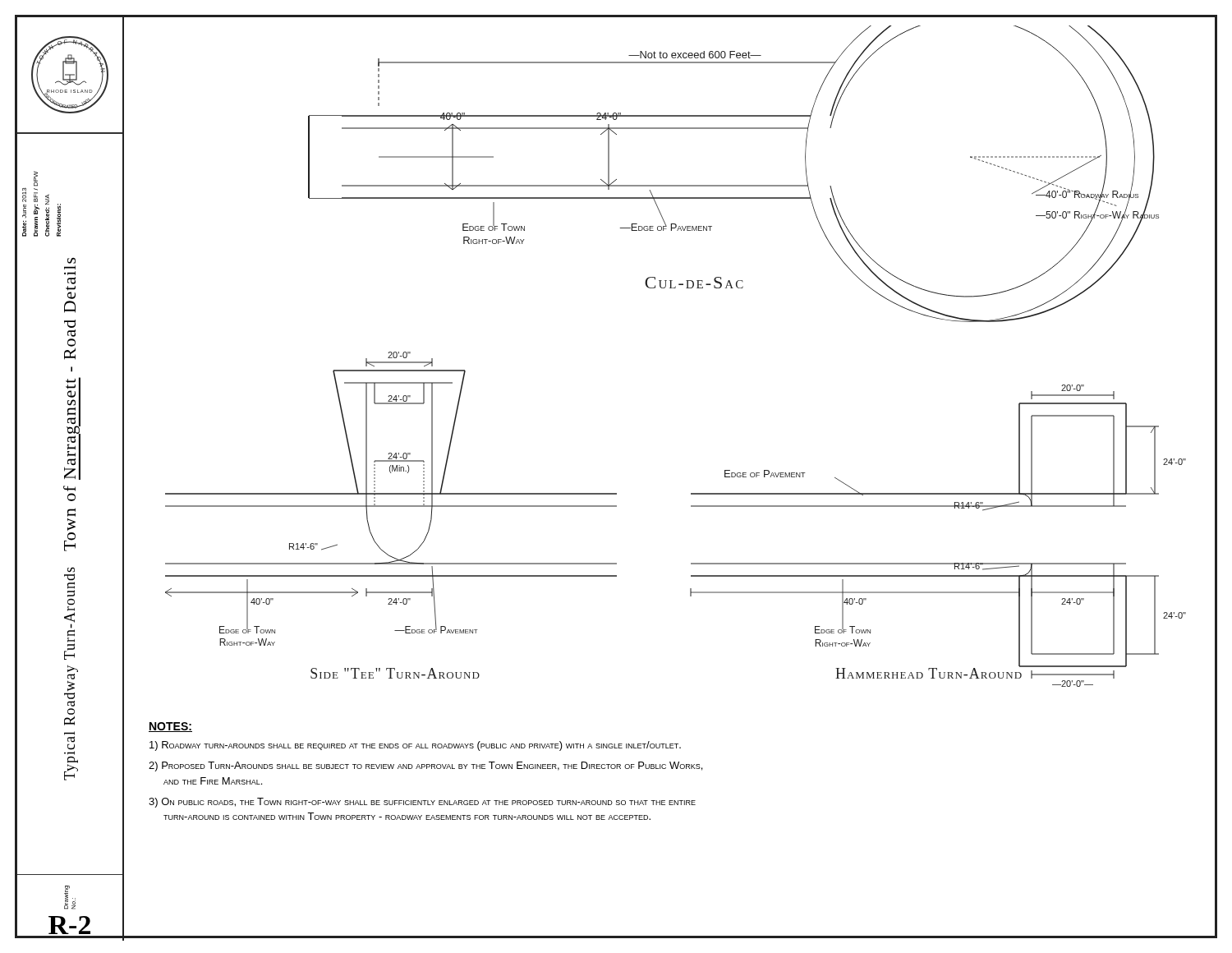Click on the region starting "Typical Roadway Turn-Arounds"
Screen dimensions: 953x1232
[x=69, y=673]
